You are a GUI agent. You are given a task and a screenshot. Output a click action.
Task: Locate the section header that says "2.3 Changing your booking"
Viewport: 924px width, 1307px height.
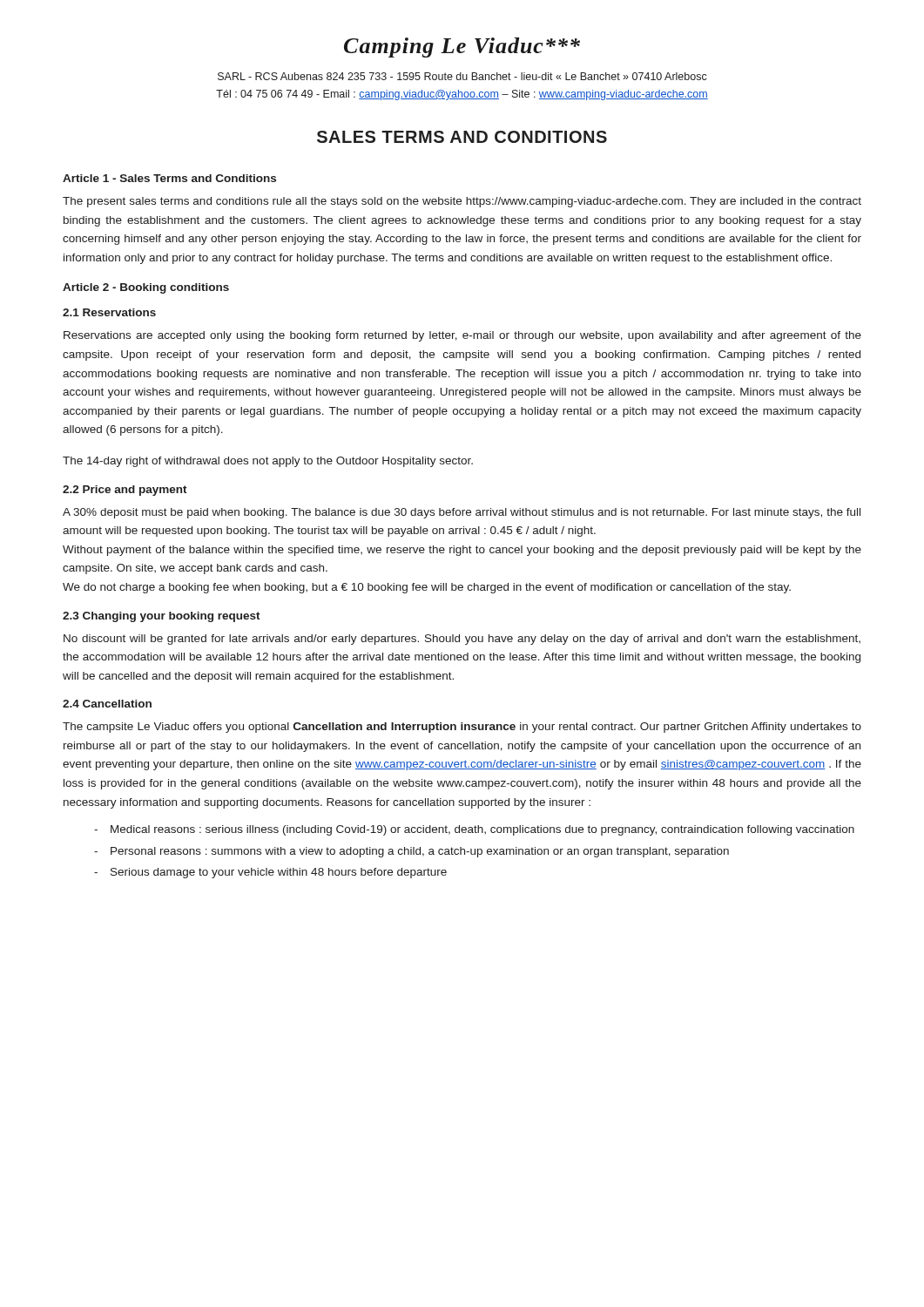[161, 615]
